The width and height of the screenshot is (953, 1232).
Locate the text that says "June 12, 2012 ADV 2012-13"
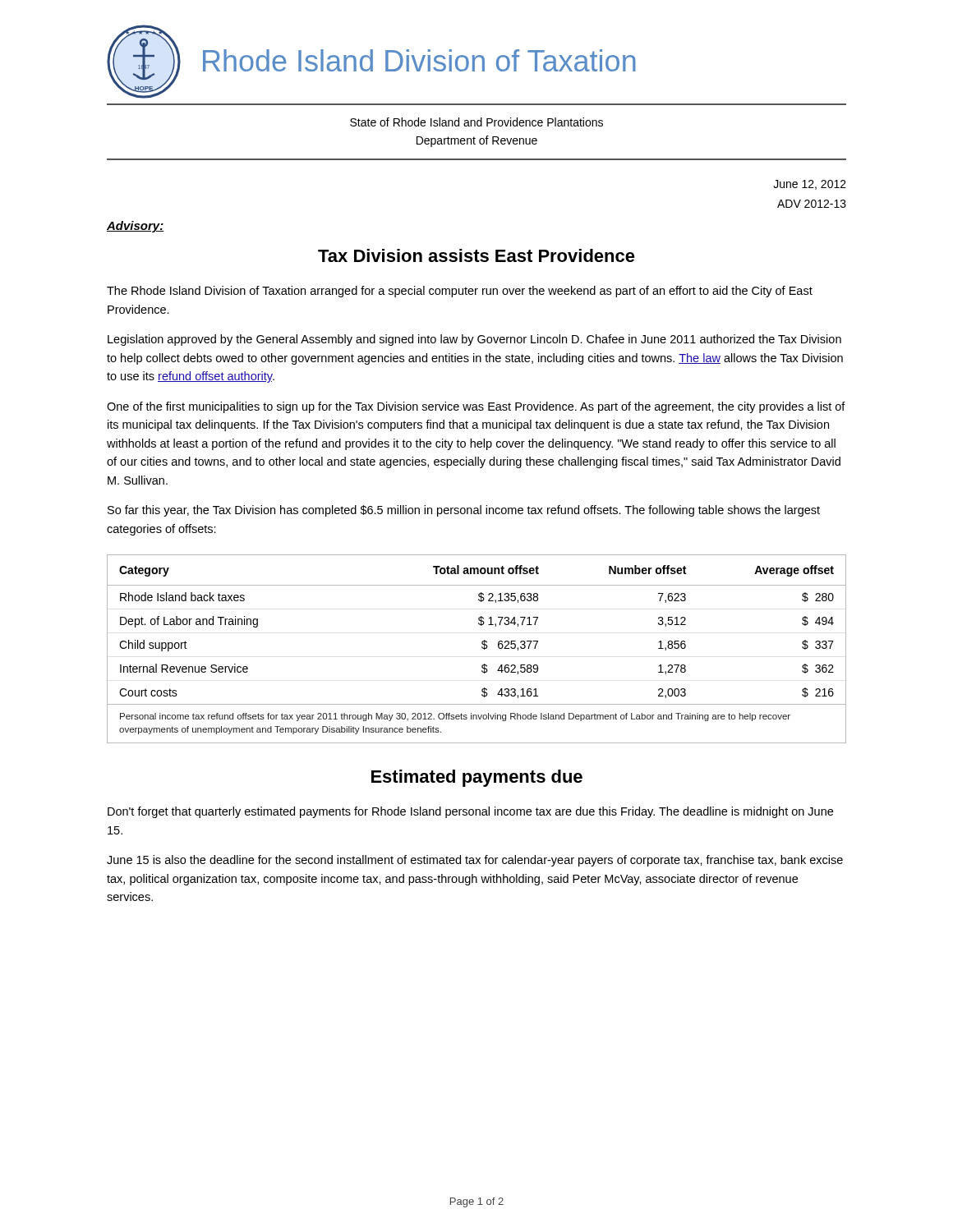click(810, 194)
